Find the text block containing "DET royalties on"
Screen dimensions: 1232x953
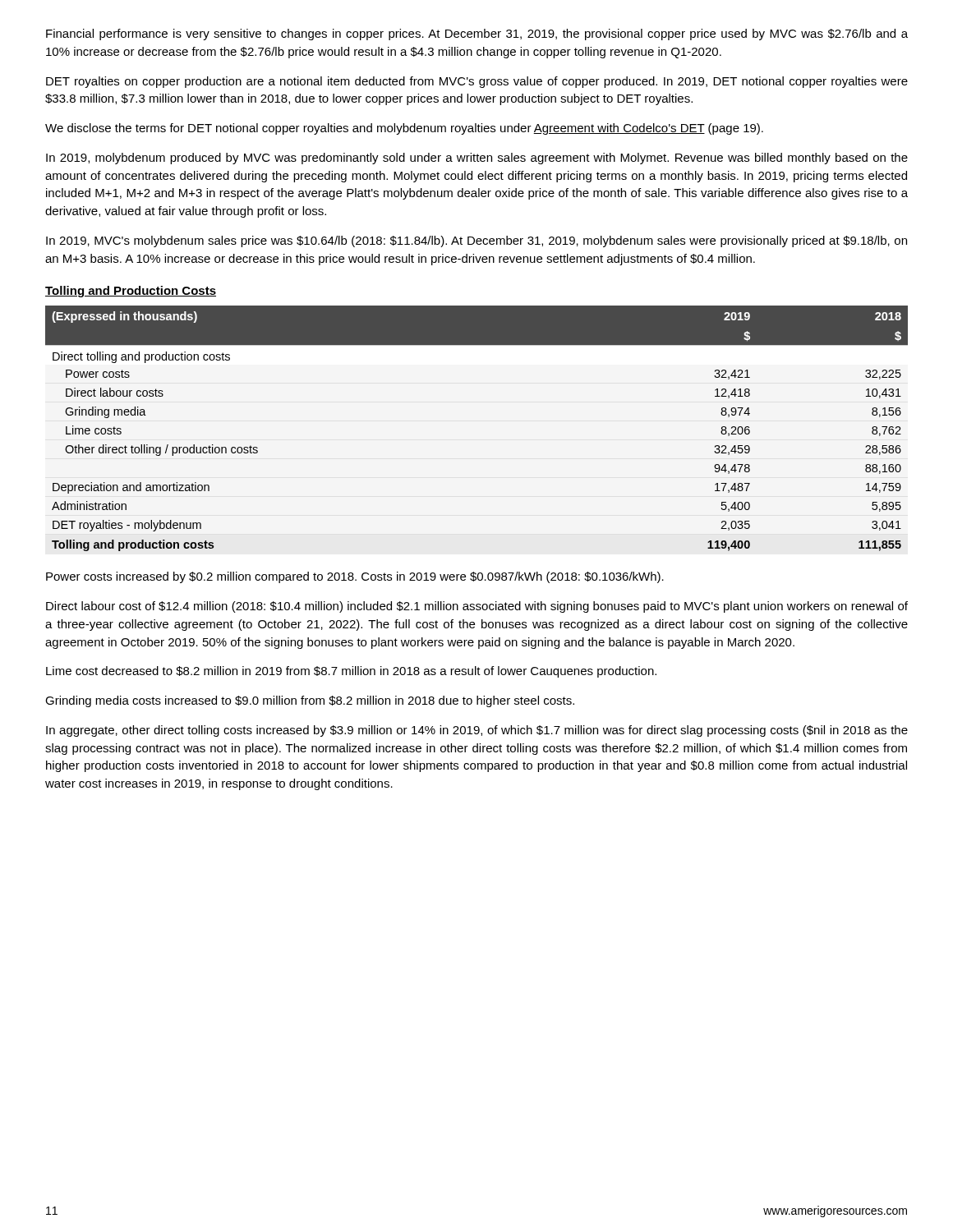476,89
